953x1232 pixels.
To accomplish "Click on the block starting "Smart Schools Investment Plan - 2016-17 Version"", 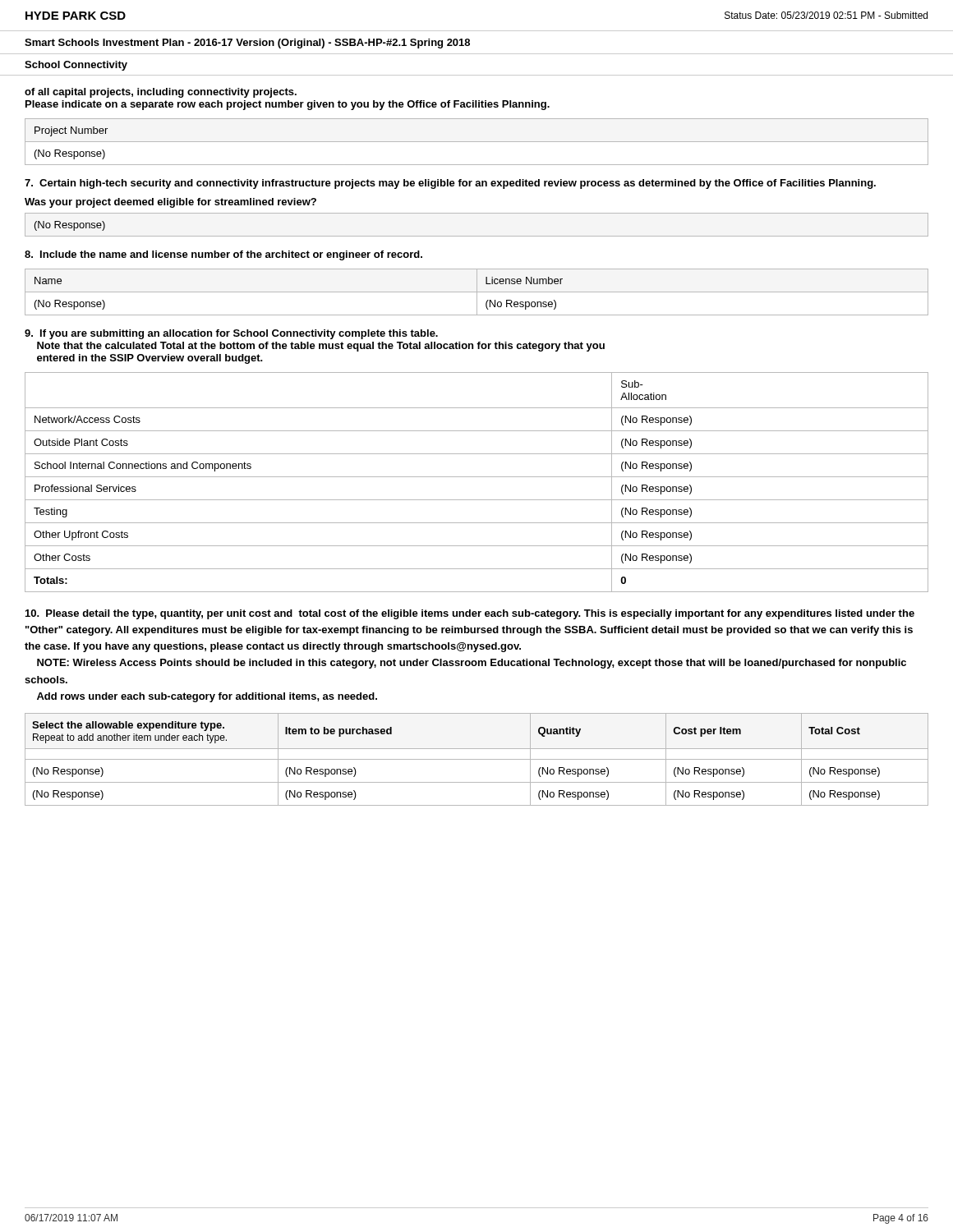I will tap(248, 42).
